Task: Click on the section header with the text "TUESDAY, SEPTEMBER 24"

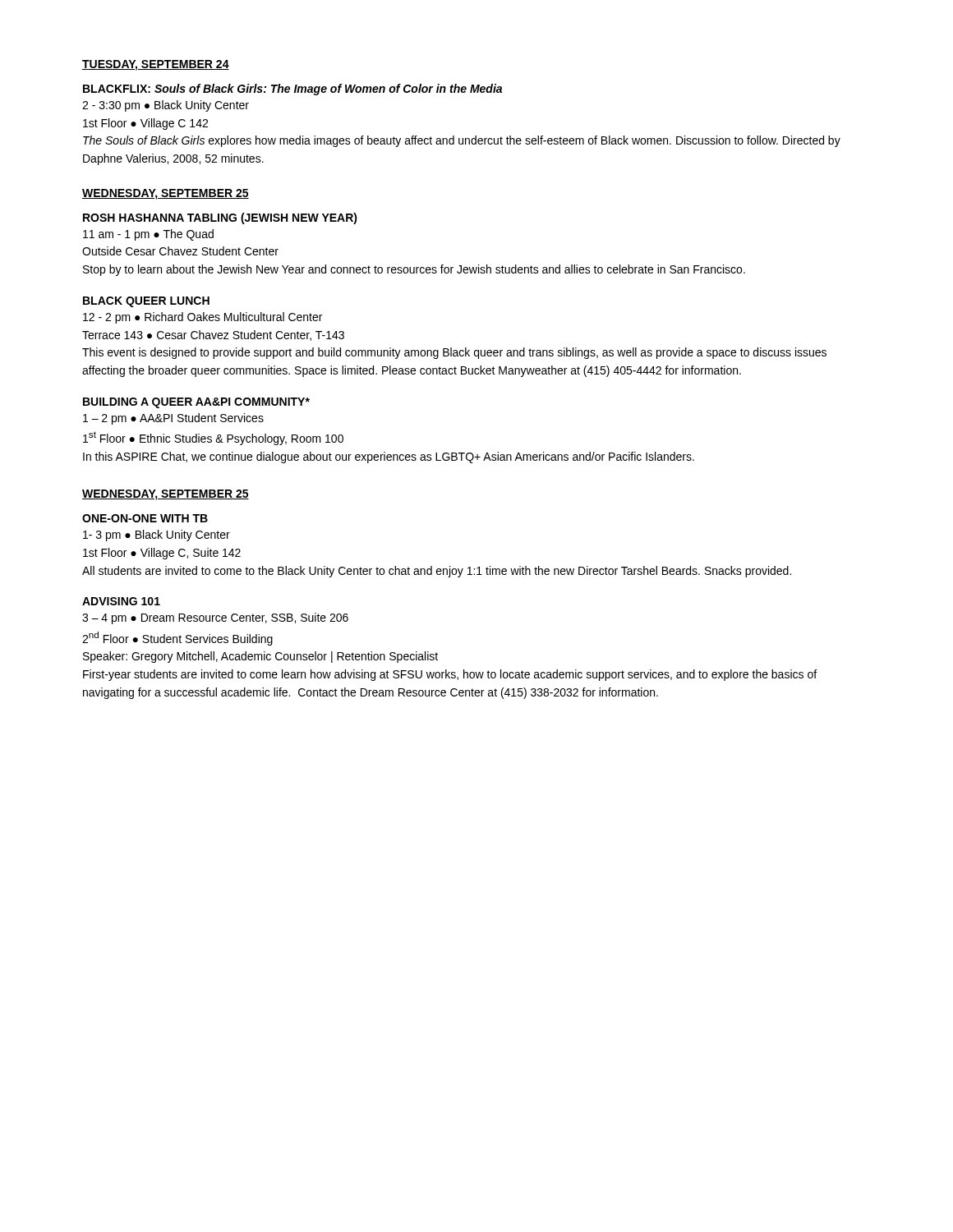Action: click(155, 64)
